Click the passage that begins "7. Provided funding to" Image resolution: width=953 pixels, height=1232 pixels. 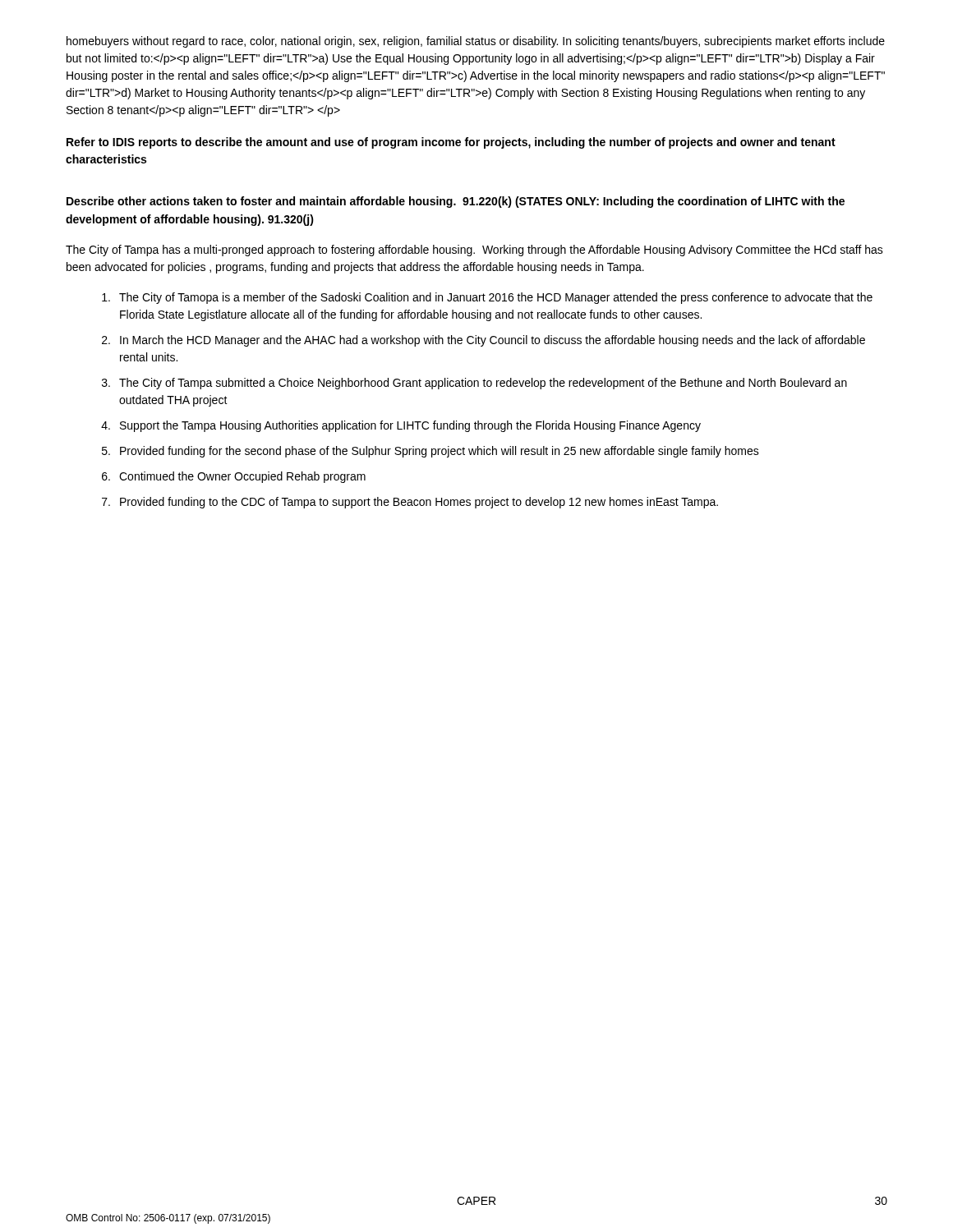coord(476,503)
